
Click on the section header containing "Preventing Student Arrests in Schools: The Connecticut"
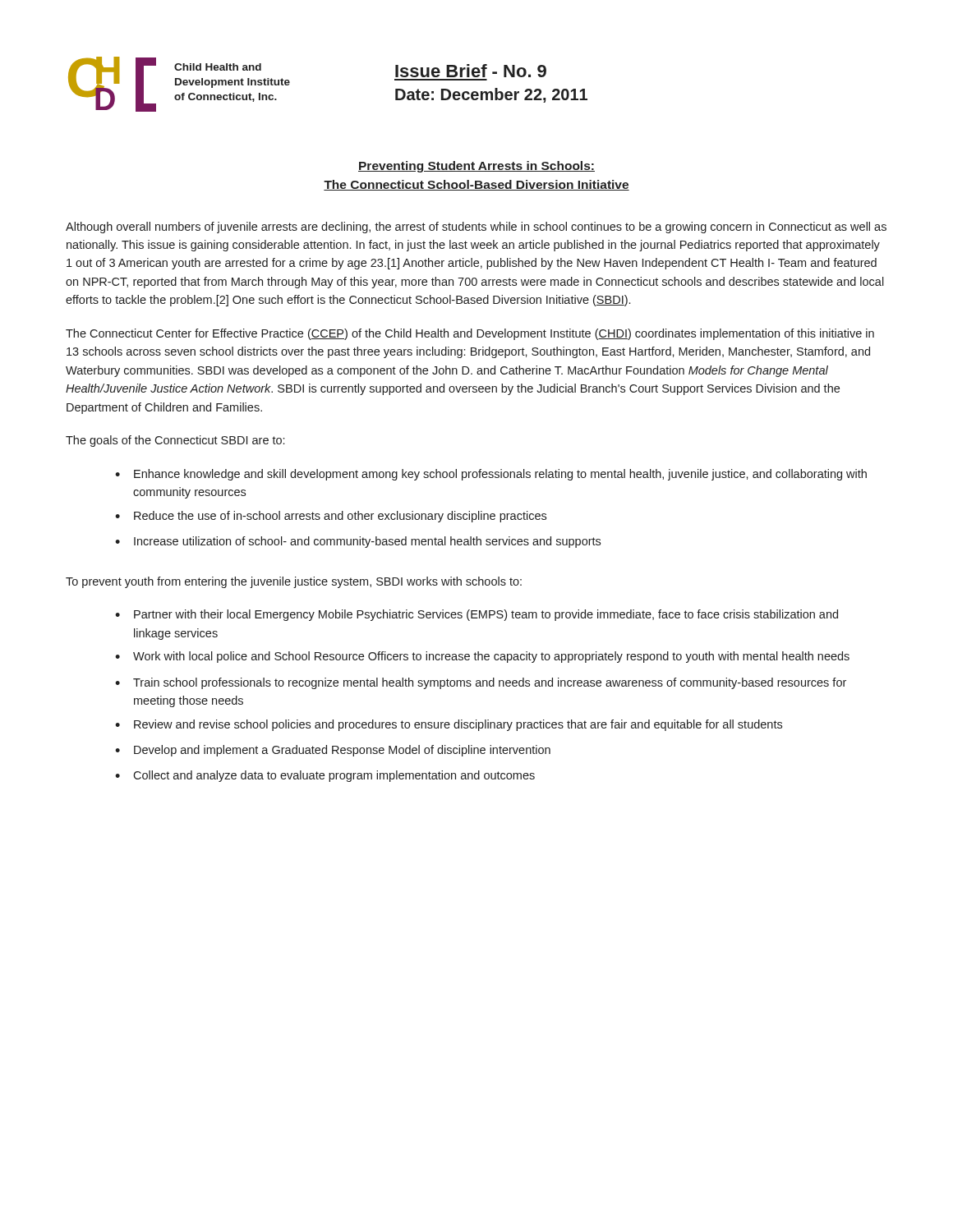tap(476, 175)
